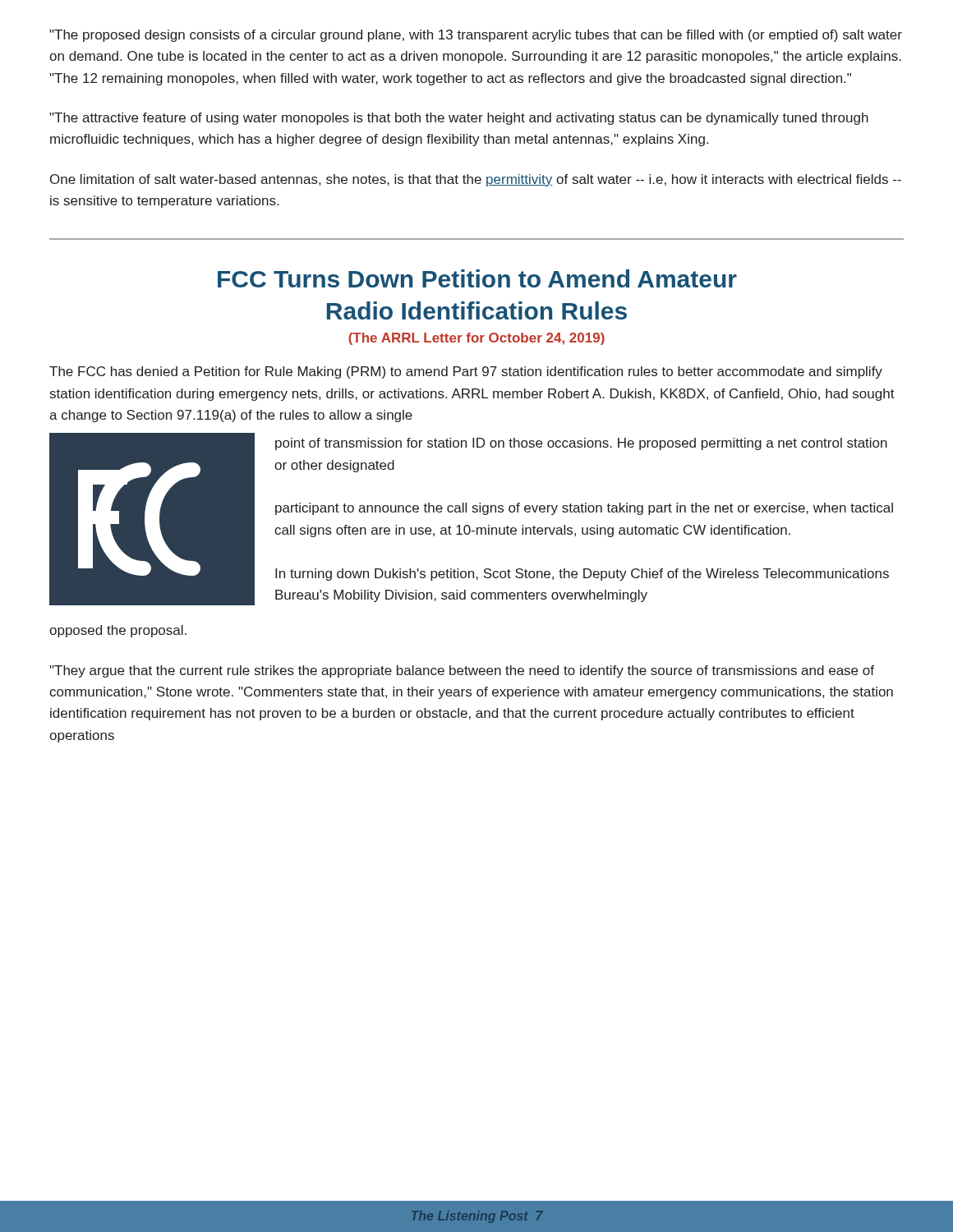Find the block on this page that starts "One limitation of salt water-based antennas, she"
Viewport: 953px width, 1232px height.
coord(475,190)
